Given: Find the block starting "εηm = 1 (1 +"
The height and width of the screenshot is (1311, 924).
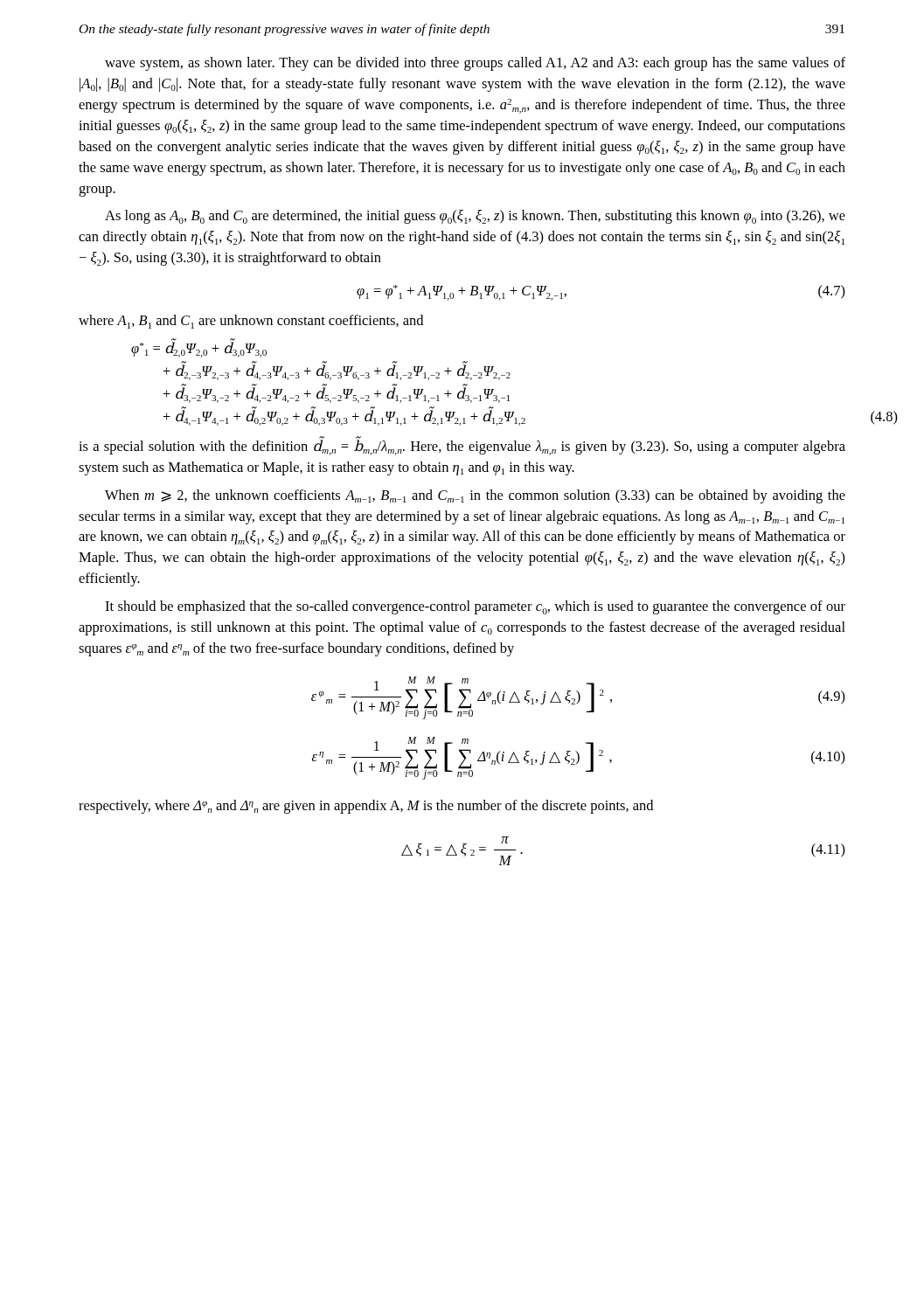Looking at the screenshot, I should [579, 757].
